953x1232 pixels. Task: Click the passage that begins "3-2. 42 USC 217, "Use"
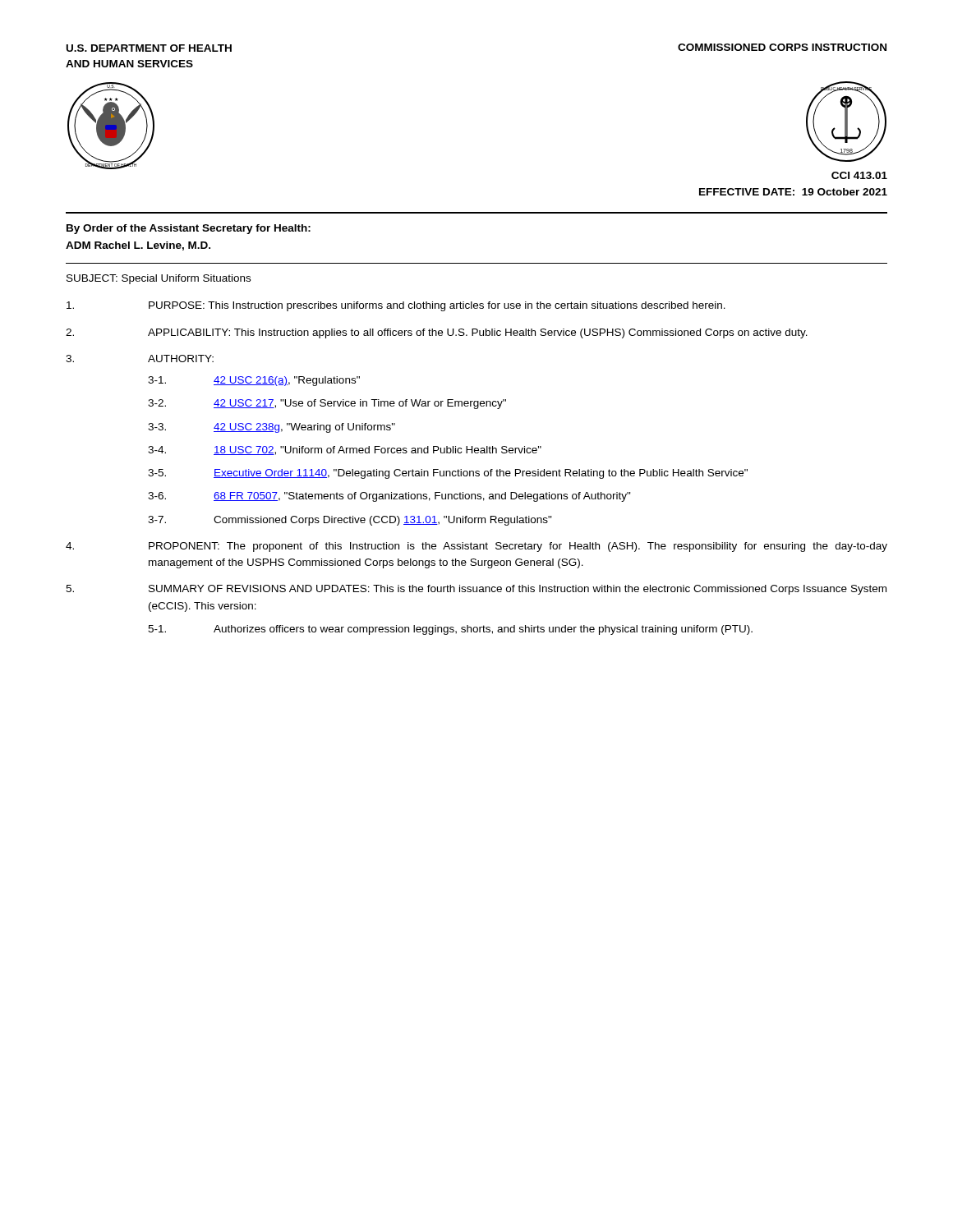point(327,404)
